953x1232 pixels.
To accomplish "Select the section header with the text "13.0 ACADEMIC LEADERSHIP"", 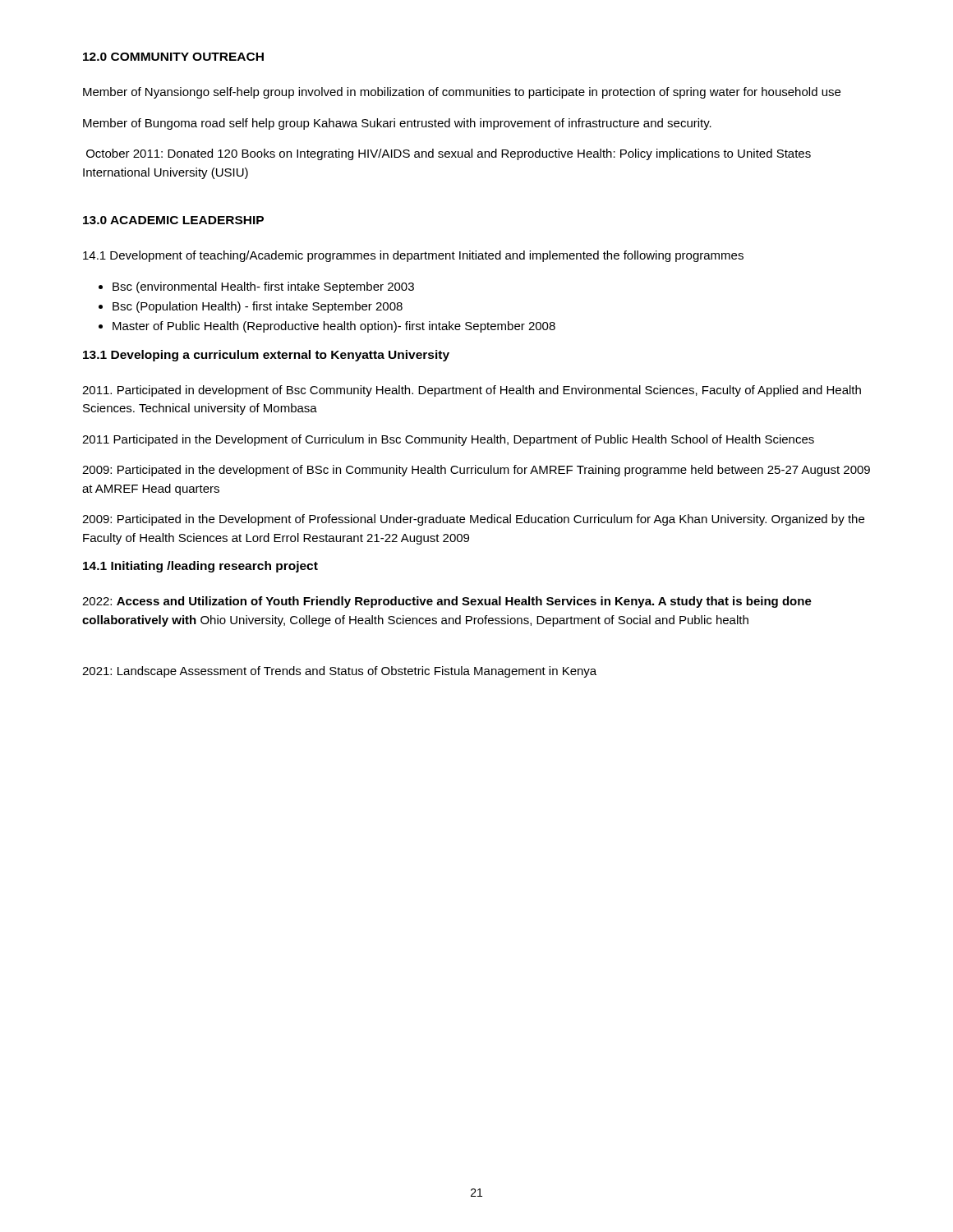I will (173, 220).
